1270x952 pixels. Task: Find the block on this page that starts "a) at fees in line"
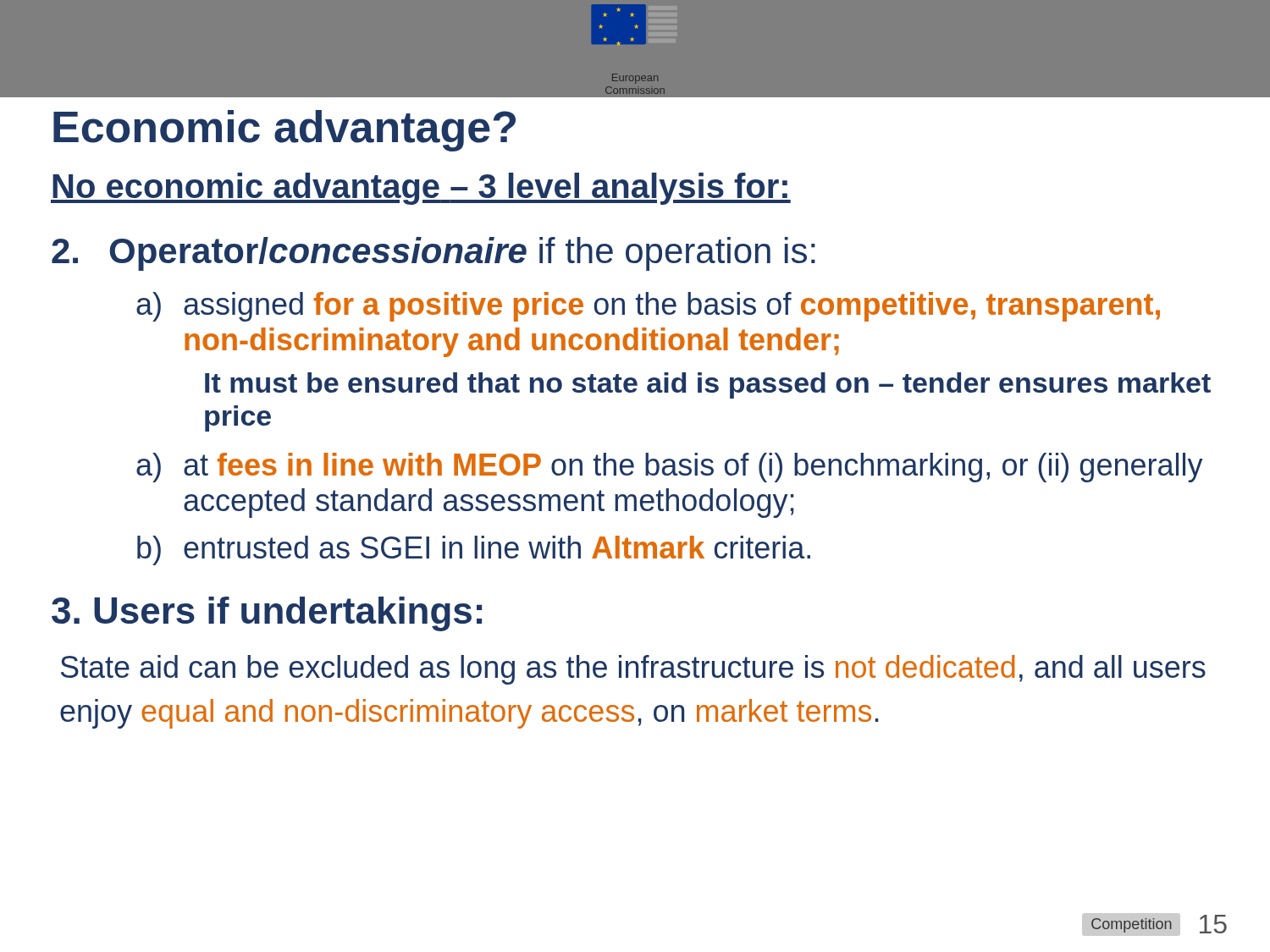pyautogui.click(x=677, y=483)
